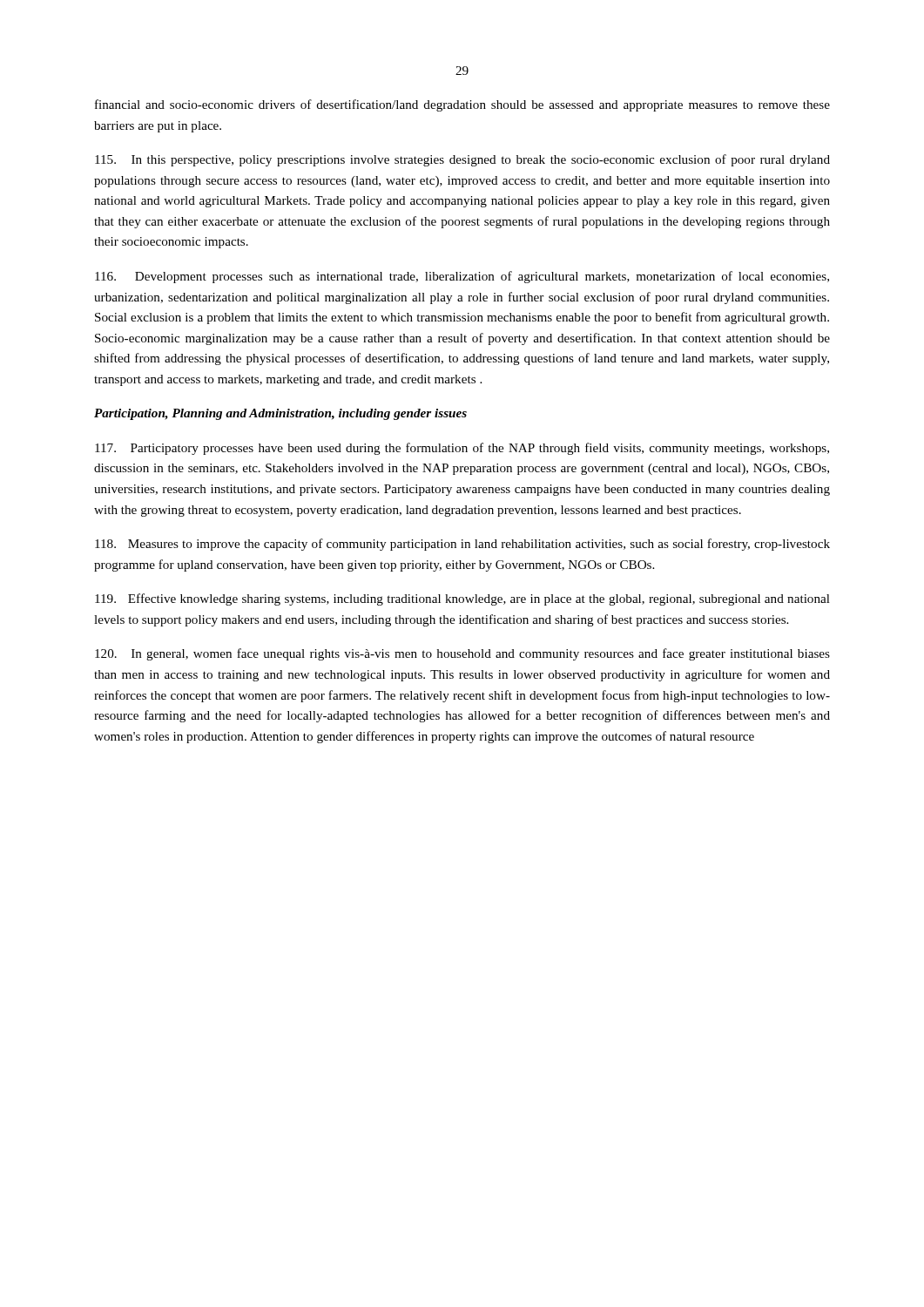This screenshot has width=924, height=1307.
Task: Find a section header
Action: click(x=280, y=413)
